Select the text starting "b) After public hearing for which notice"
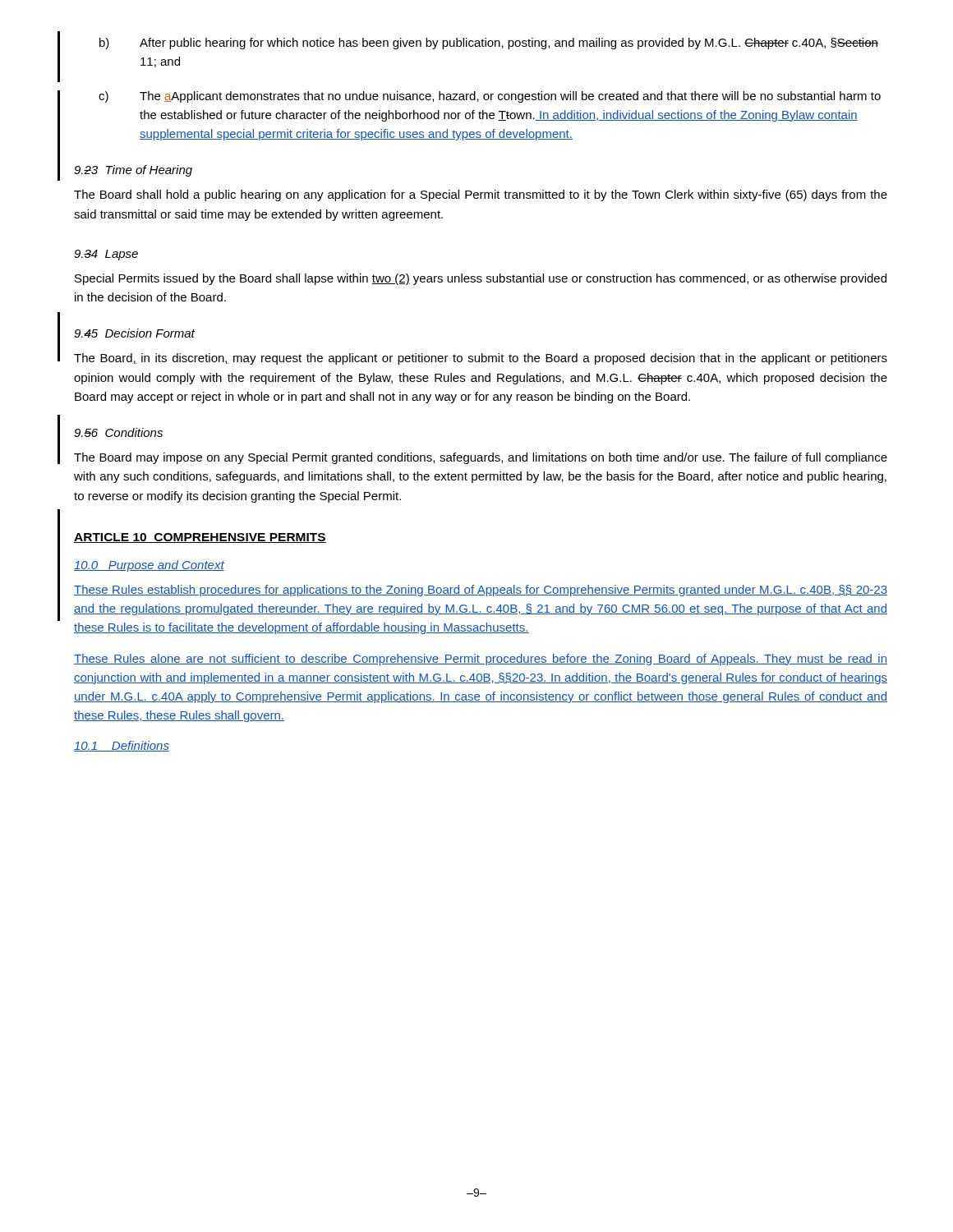The width and height of the screenshot is (953, 1232). click(493, 52)
